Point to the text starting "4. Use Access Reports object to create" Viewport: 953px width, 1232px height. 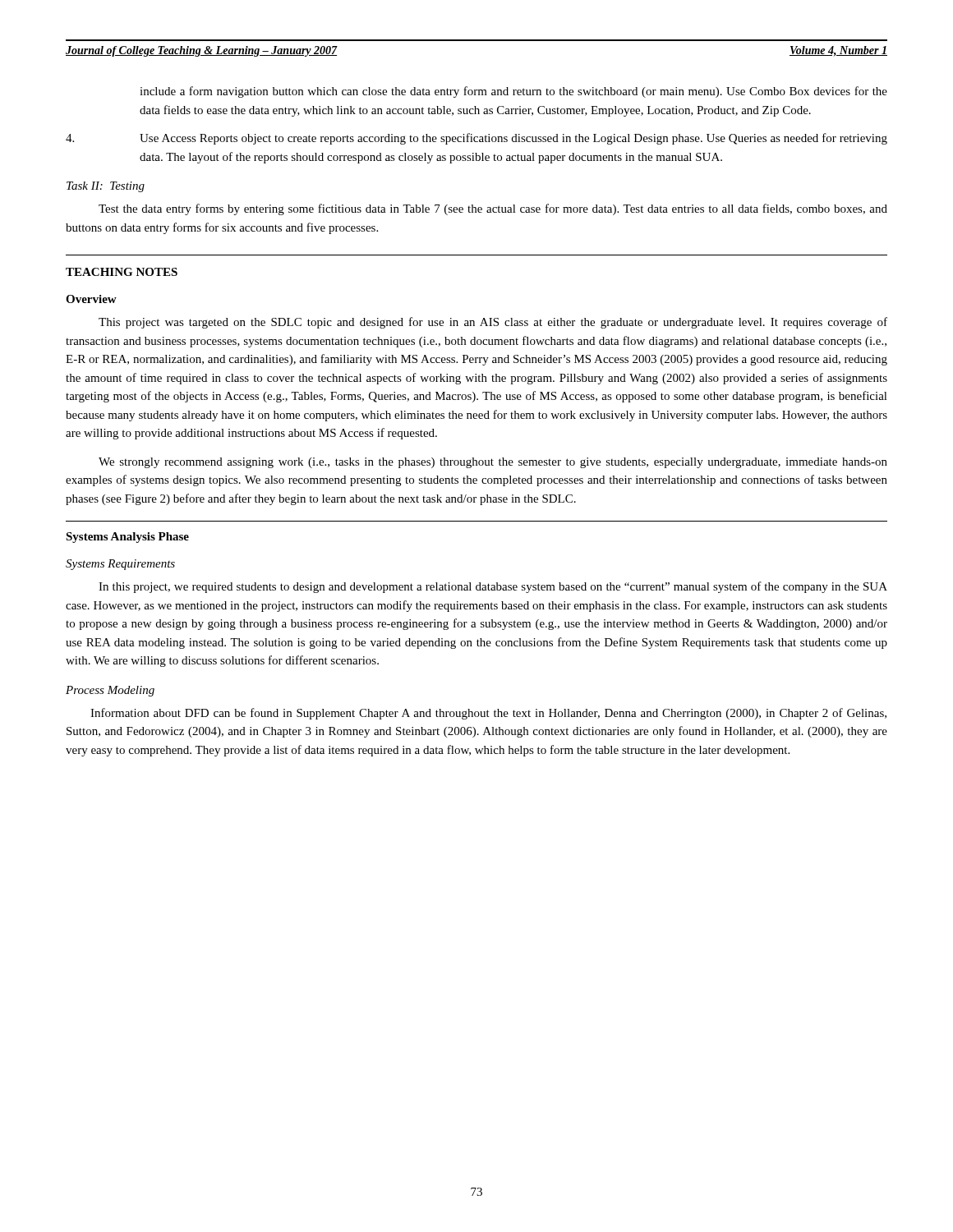pos(476,147)
